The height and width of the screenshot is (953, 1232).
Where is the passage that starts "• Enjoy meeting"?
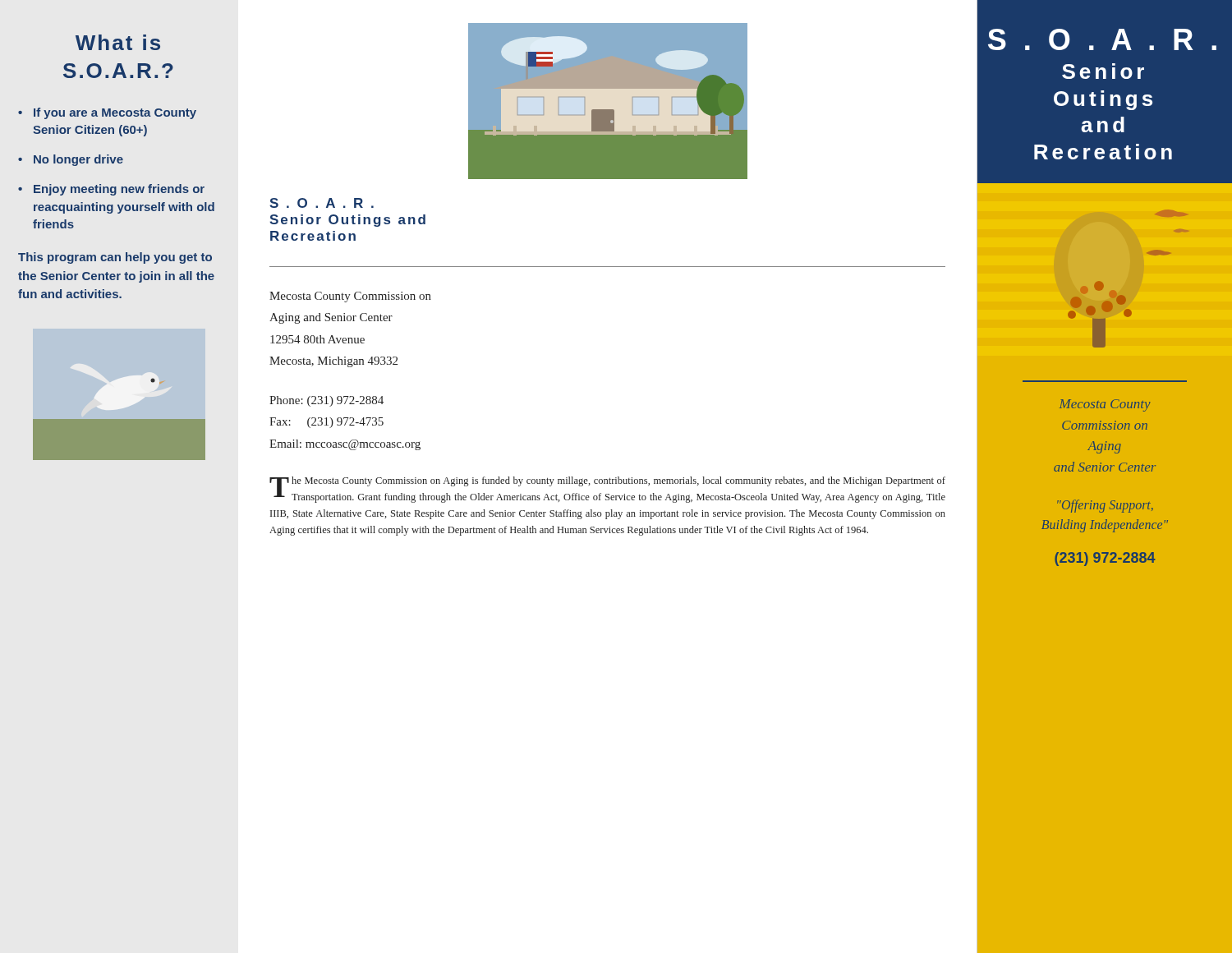[x=117, y=205]
